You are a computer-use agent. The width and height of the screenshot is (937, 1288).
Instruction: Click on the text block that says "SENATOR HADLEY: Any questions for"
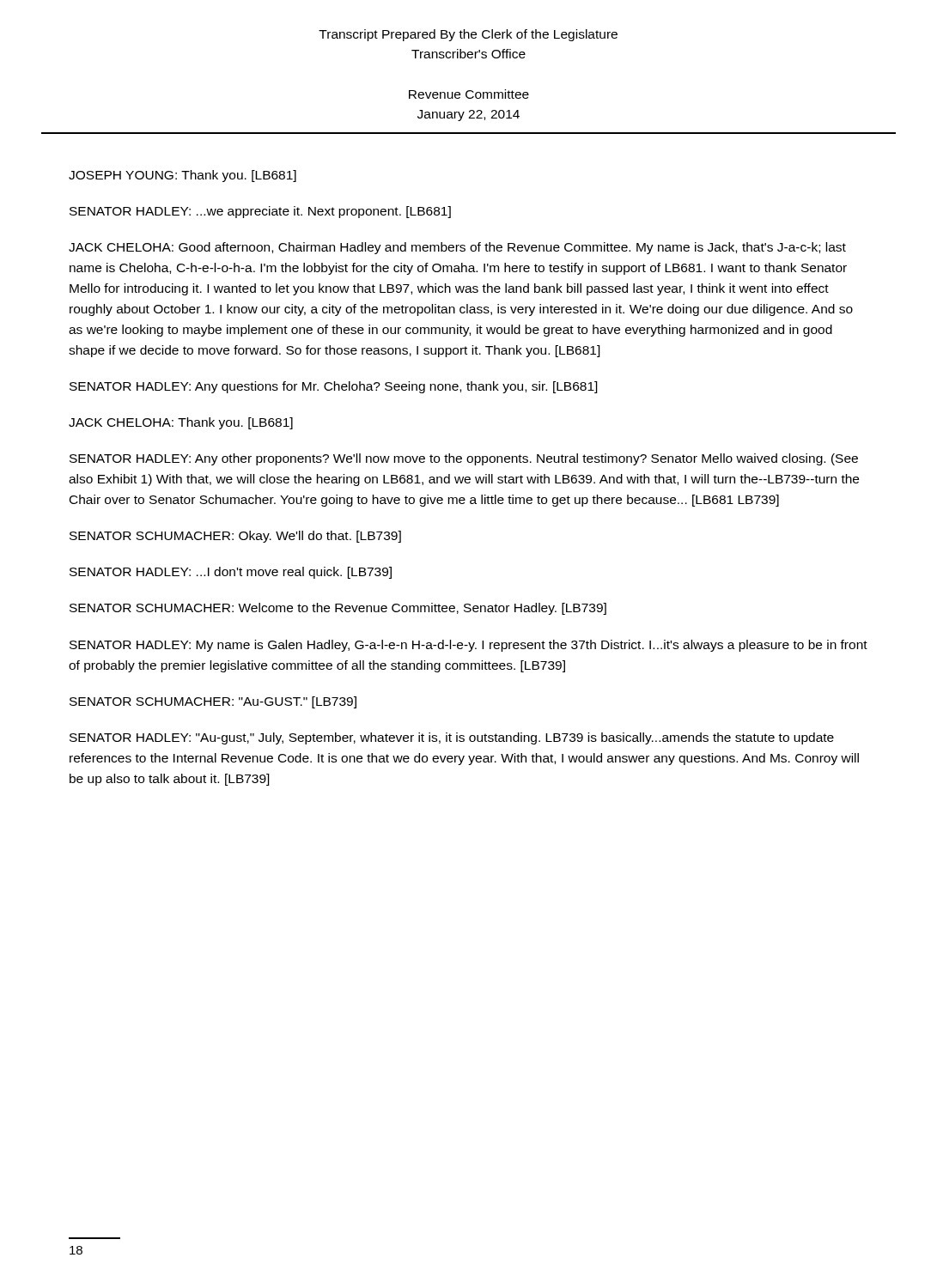point(333,386)
